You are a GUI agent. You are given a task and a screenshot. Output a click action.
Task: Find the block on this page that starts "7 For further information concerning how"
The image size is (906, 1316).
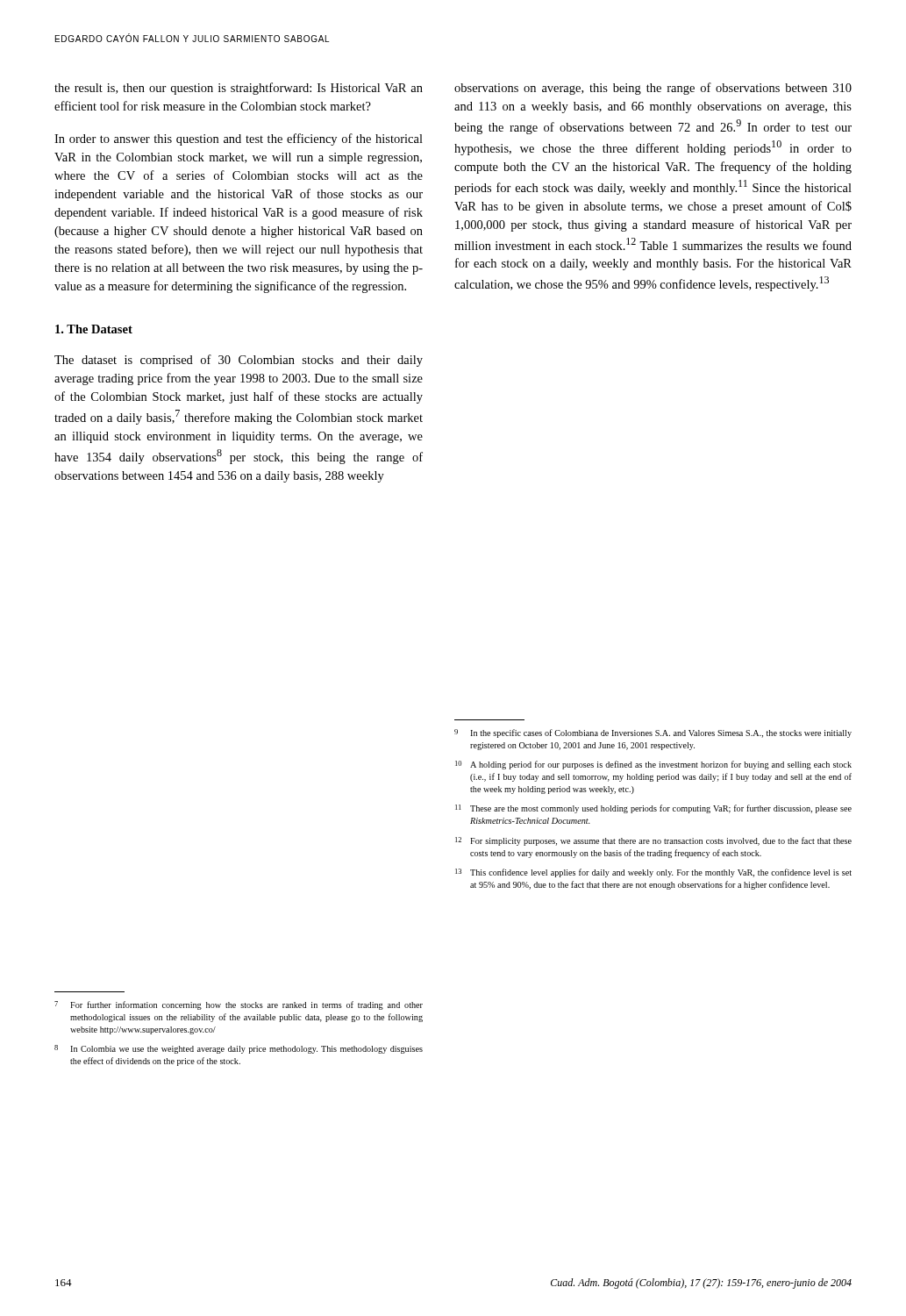(x=239, y=1018)
